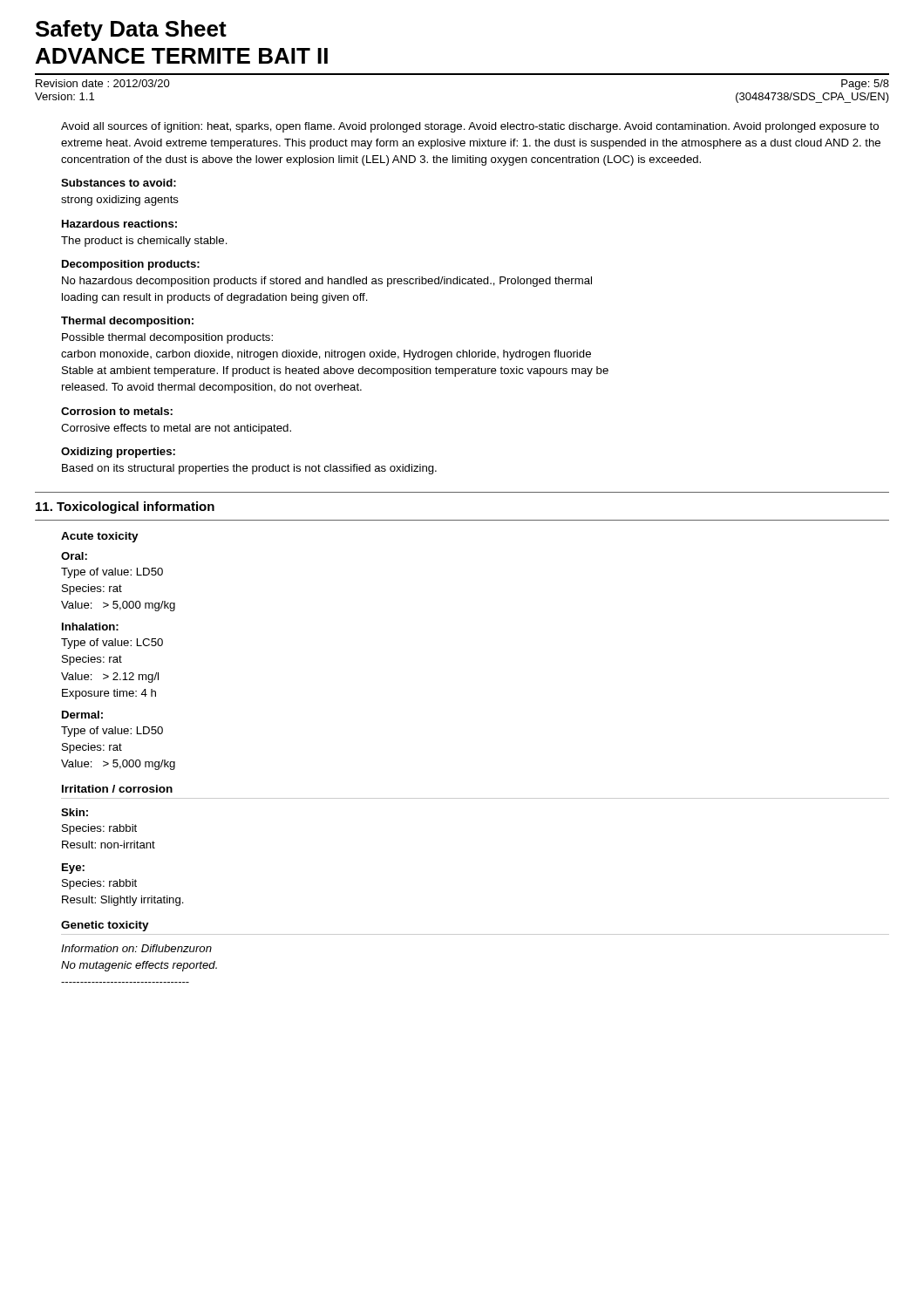Click on the region starting "Safety Data Sheet ADVANCE TERMITE"
Viewport: 924px width, 1308px height.
click(x=182, y=42)
